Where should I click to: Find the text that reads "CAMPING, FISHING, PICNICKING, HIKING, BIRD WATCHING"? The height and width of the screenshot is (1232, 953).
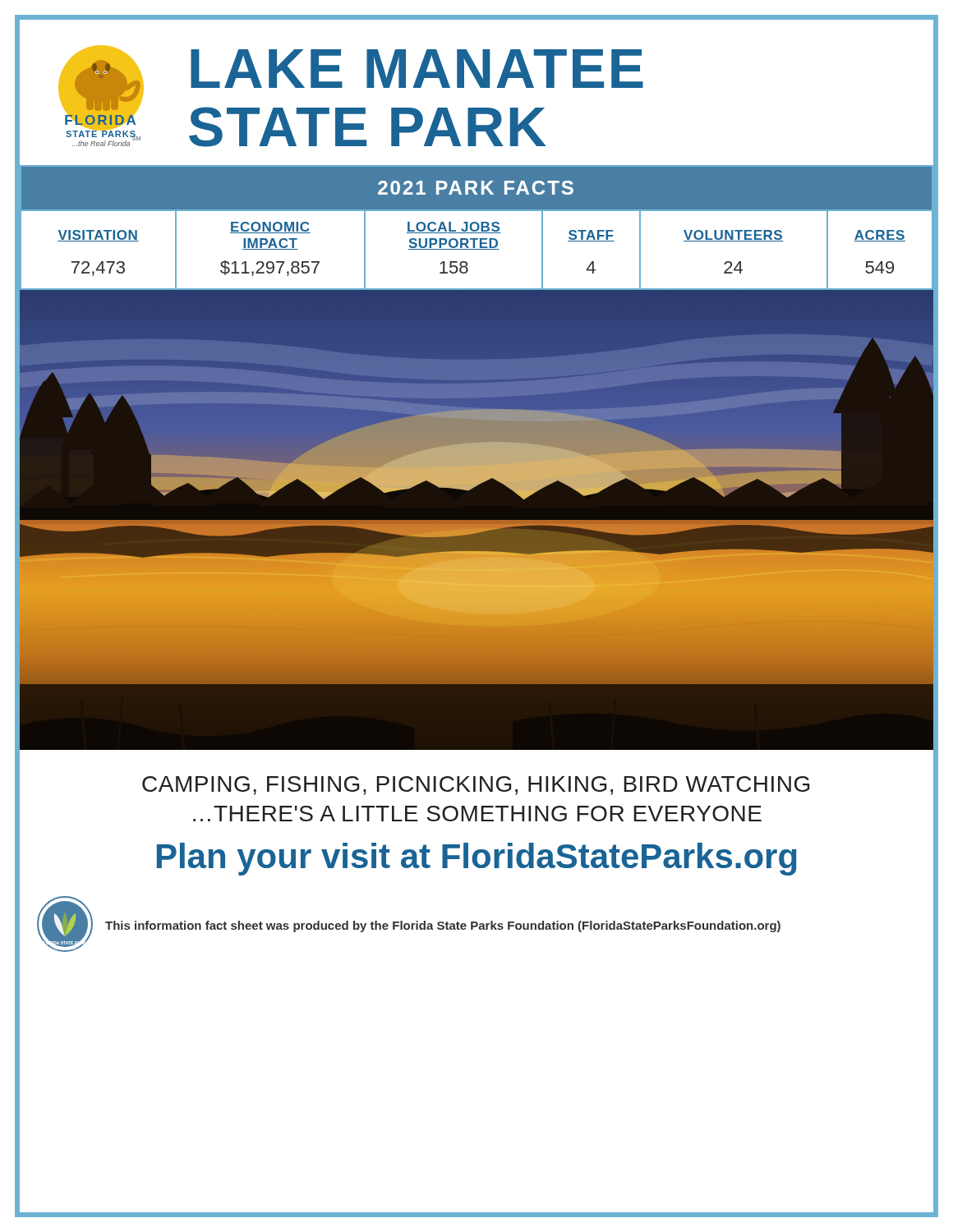(x=476, y=784)
